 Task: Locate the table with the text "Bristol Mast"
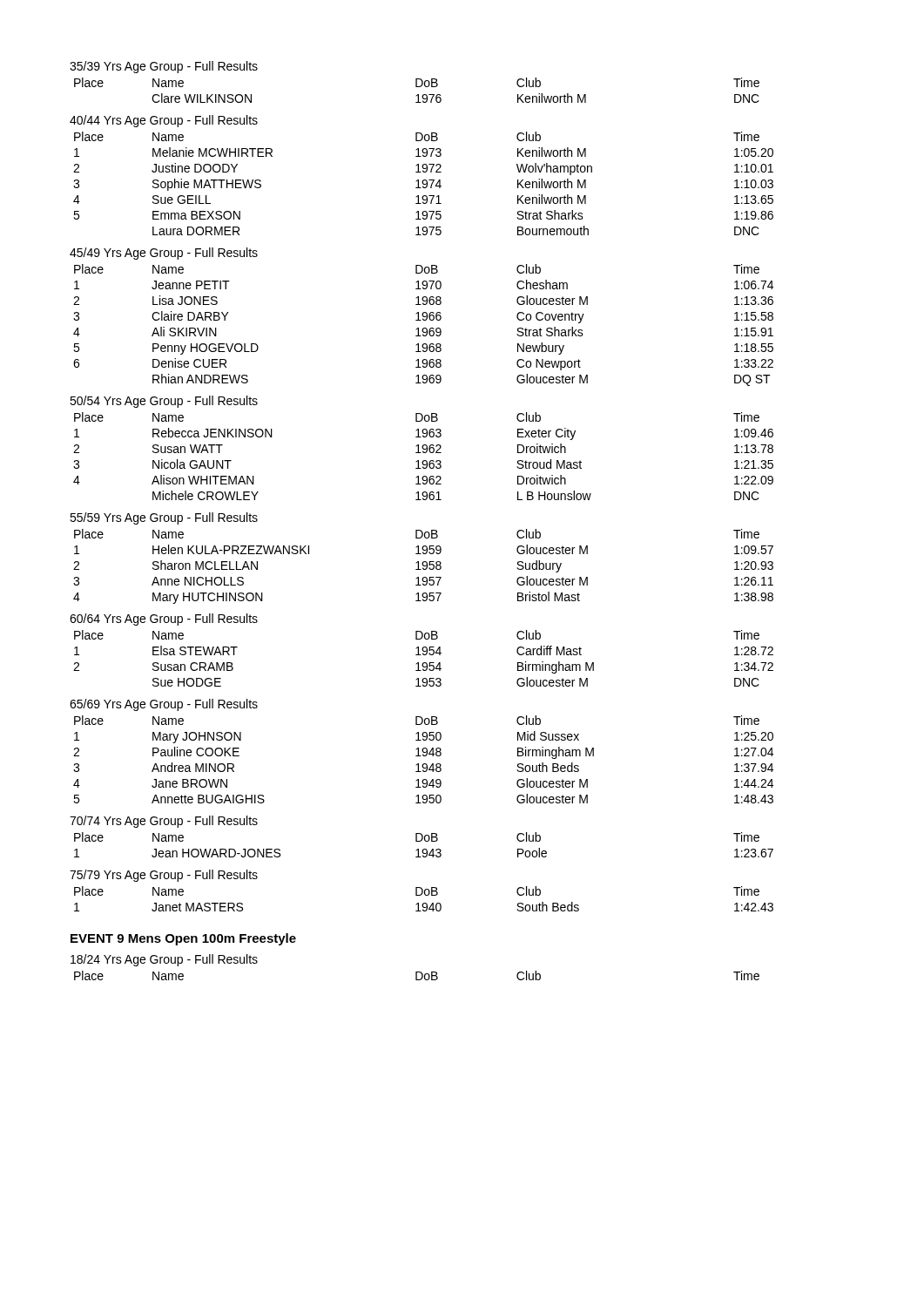462,566
